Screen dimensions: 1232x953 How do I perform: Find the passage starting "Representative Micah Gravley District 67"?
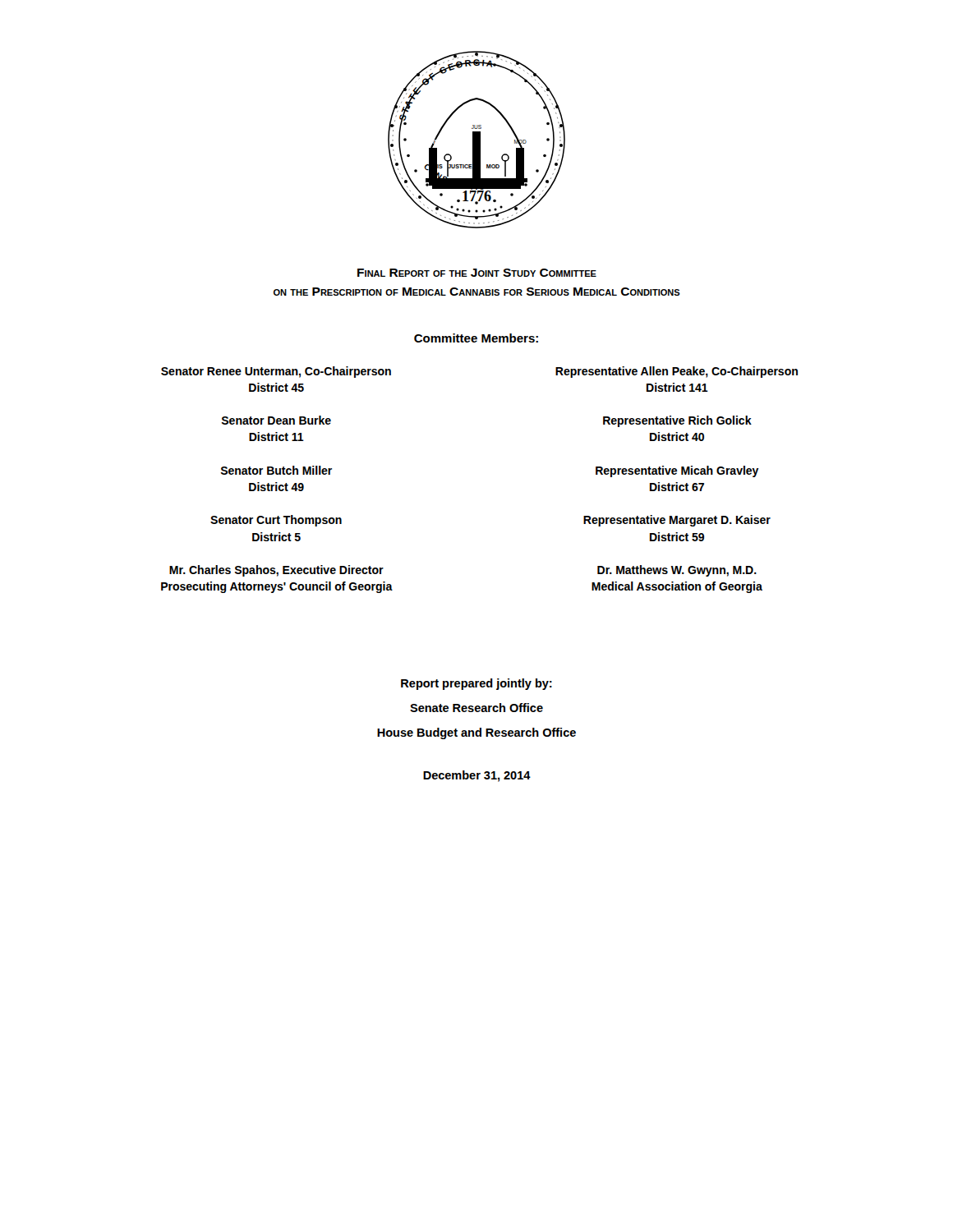coord(677,479)
